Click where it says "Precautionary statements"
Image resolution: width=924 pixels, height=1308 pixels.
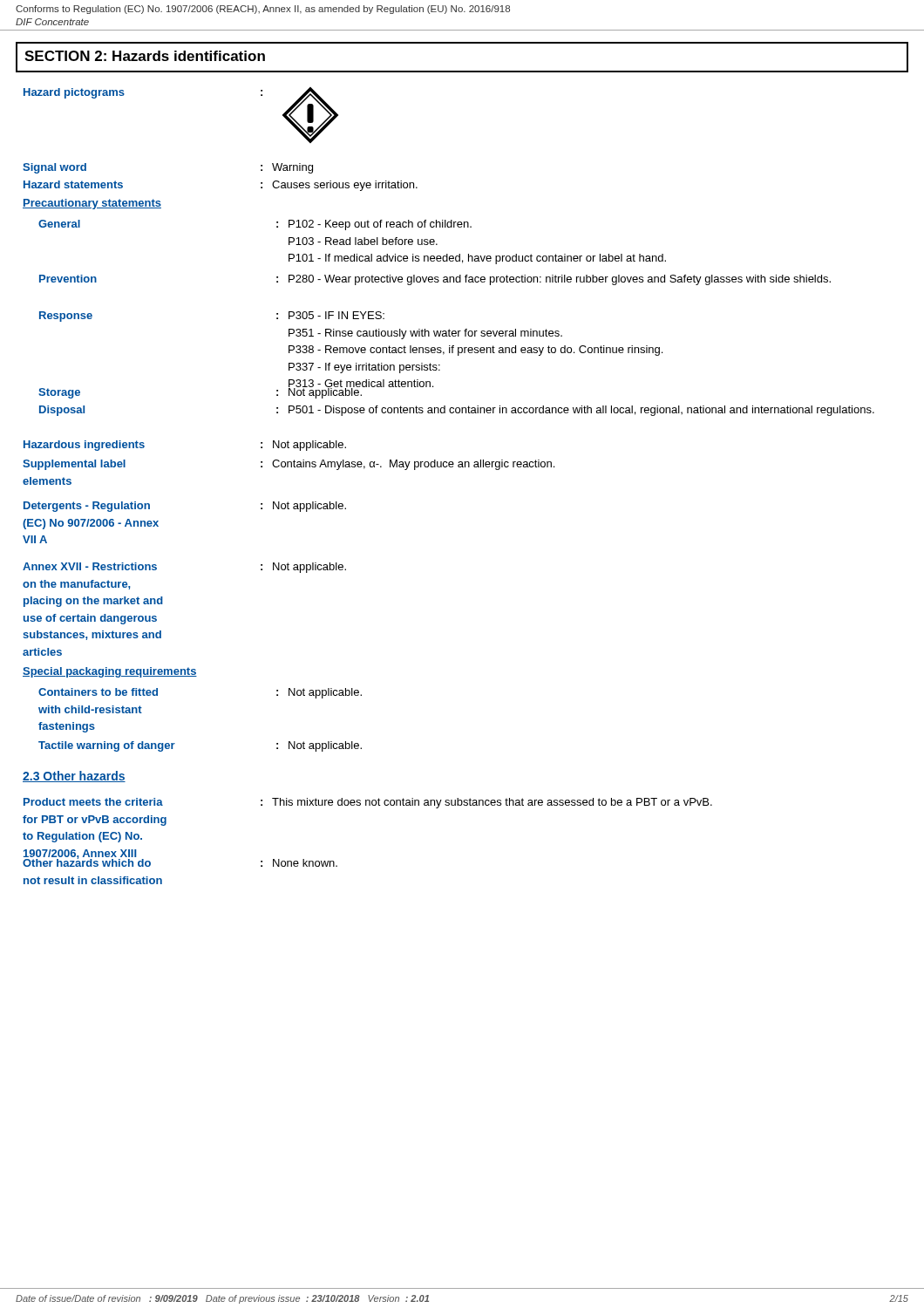92,203
